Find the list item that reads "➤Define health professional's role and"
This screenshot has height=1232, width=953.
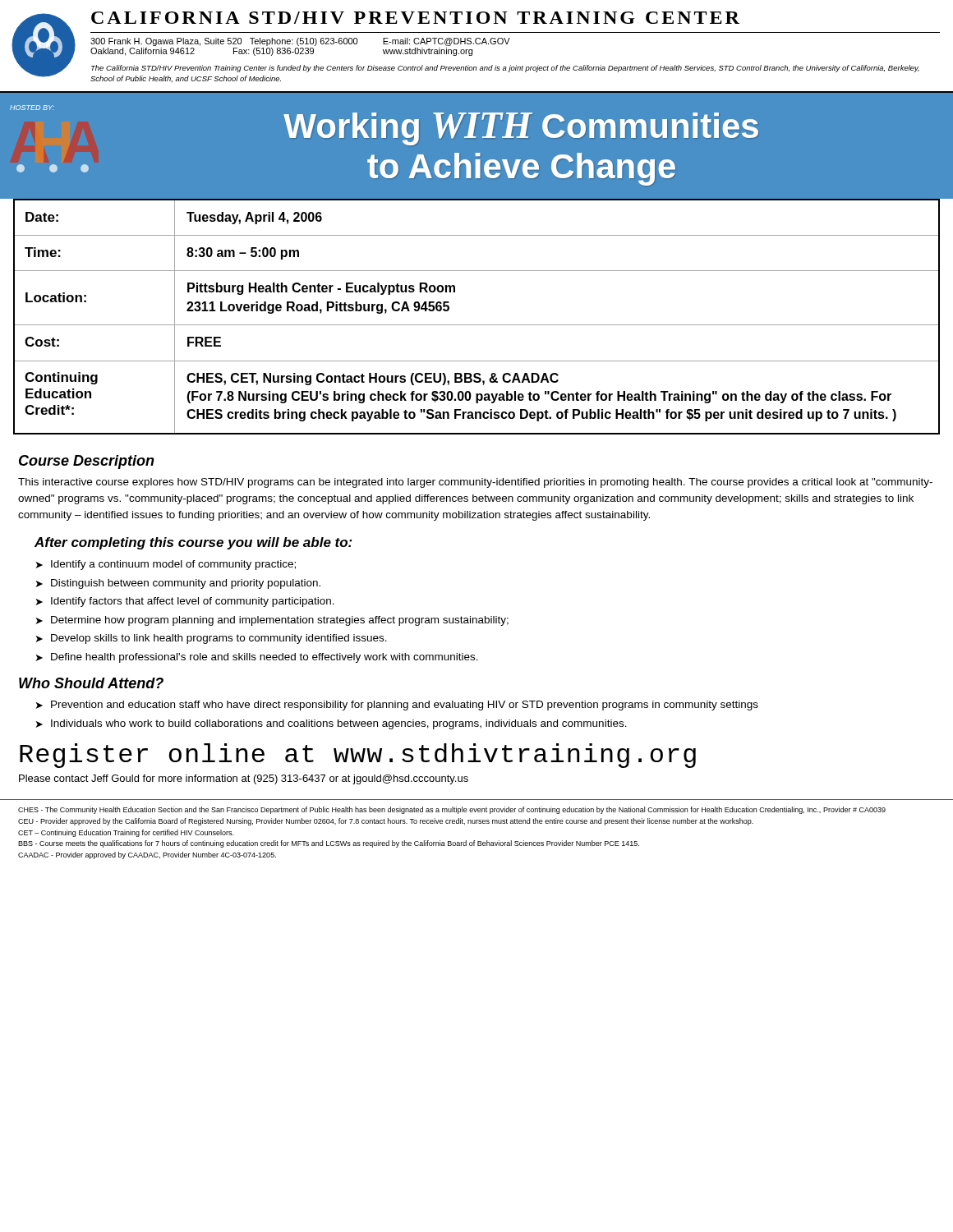pos(476,657)
